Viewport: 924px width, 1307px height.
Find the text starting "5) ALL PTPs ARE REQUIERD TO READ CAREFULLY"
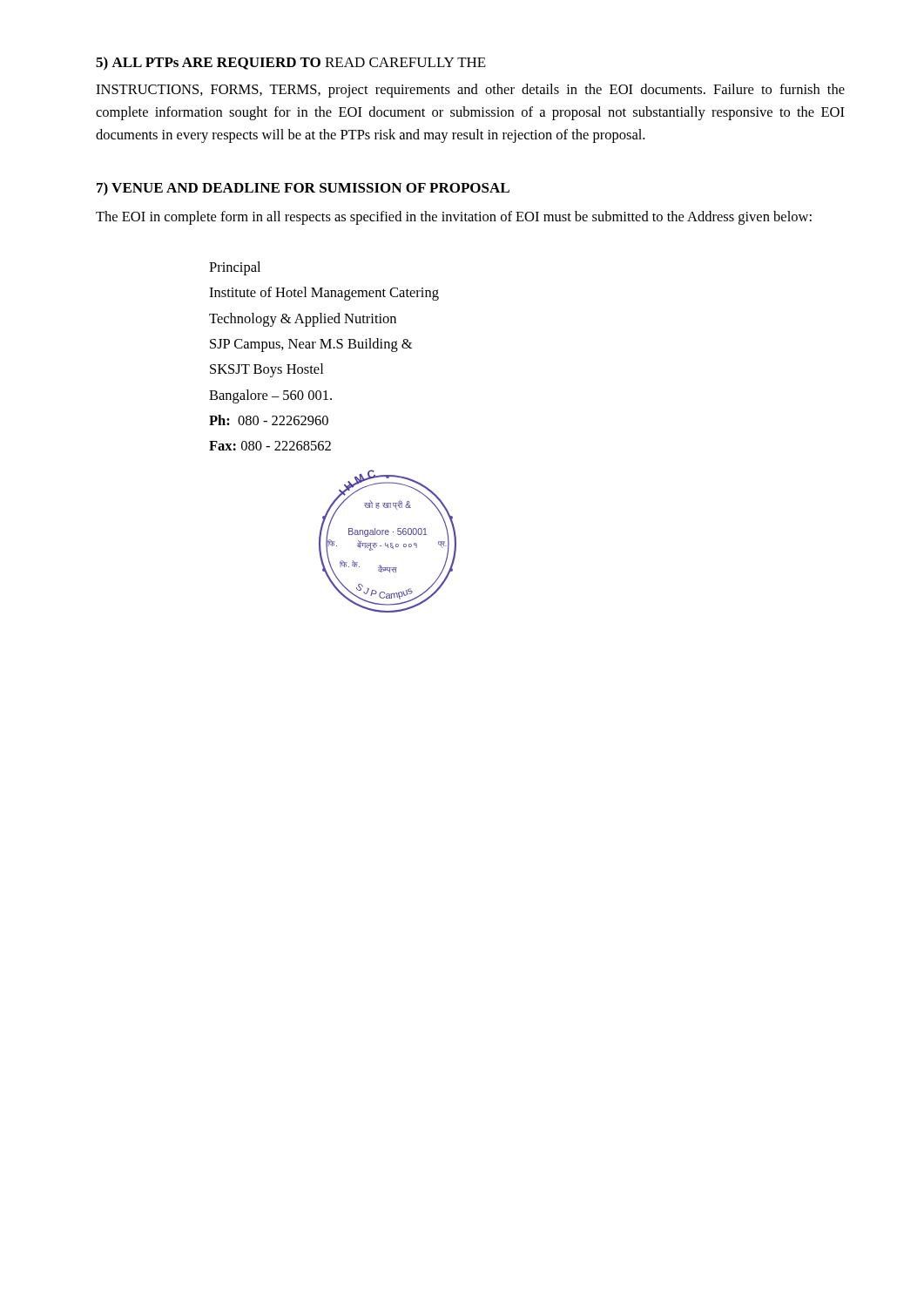click(x=291, y=62)
